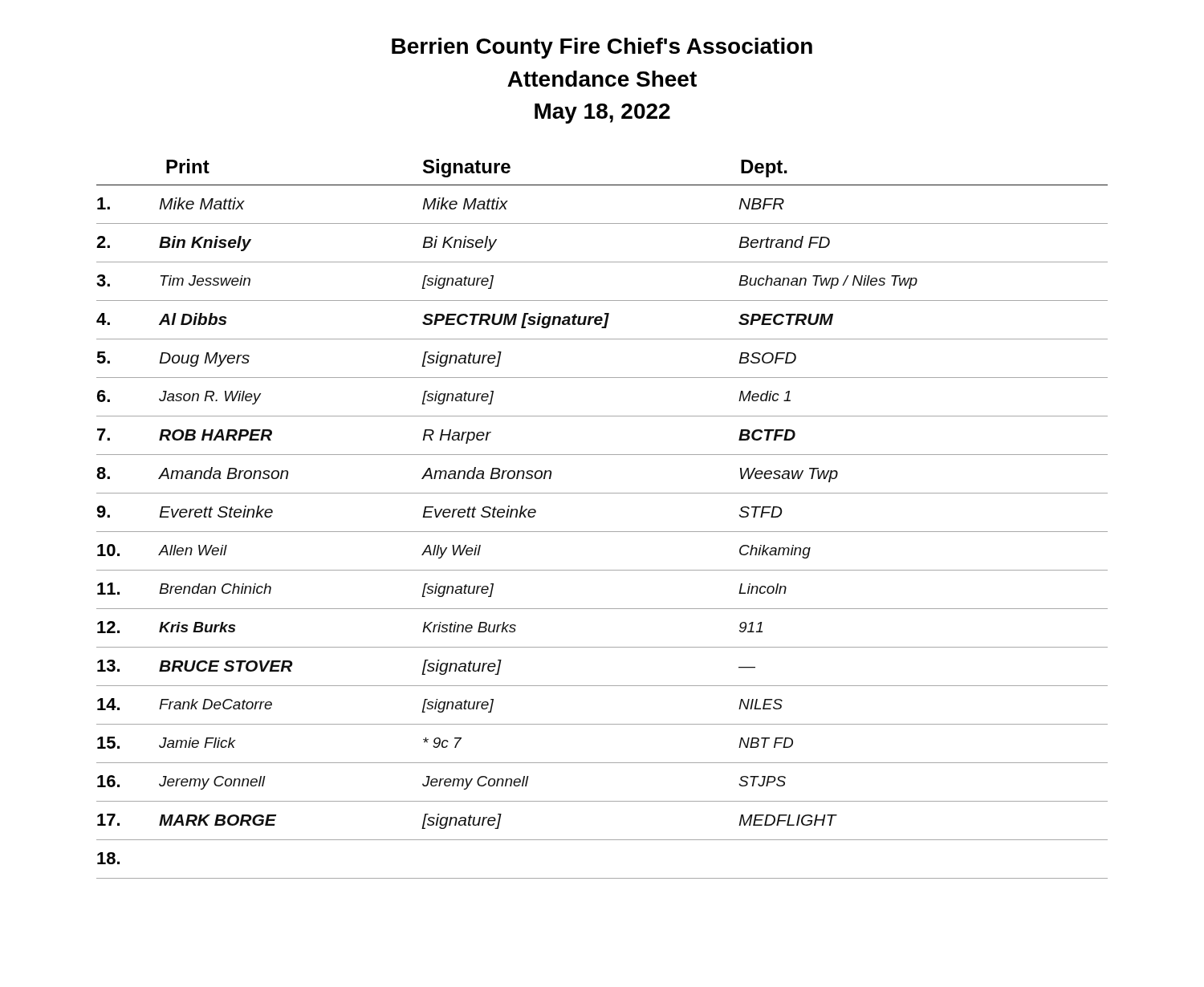Select the title containing "Berrien County Fire Chief's Association Attendance Sheet May"
Screen dimensions: 987x1204
602,79
